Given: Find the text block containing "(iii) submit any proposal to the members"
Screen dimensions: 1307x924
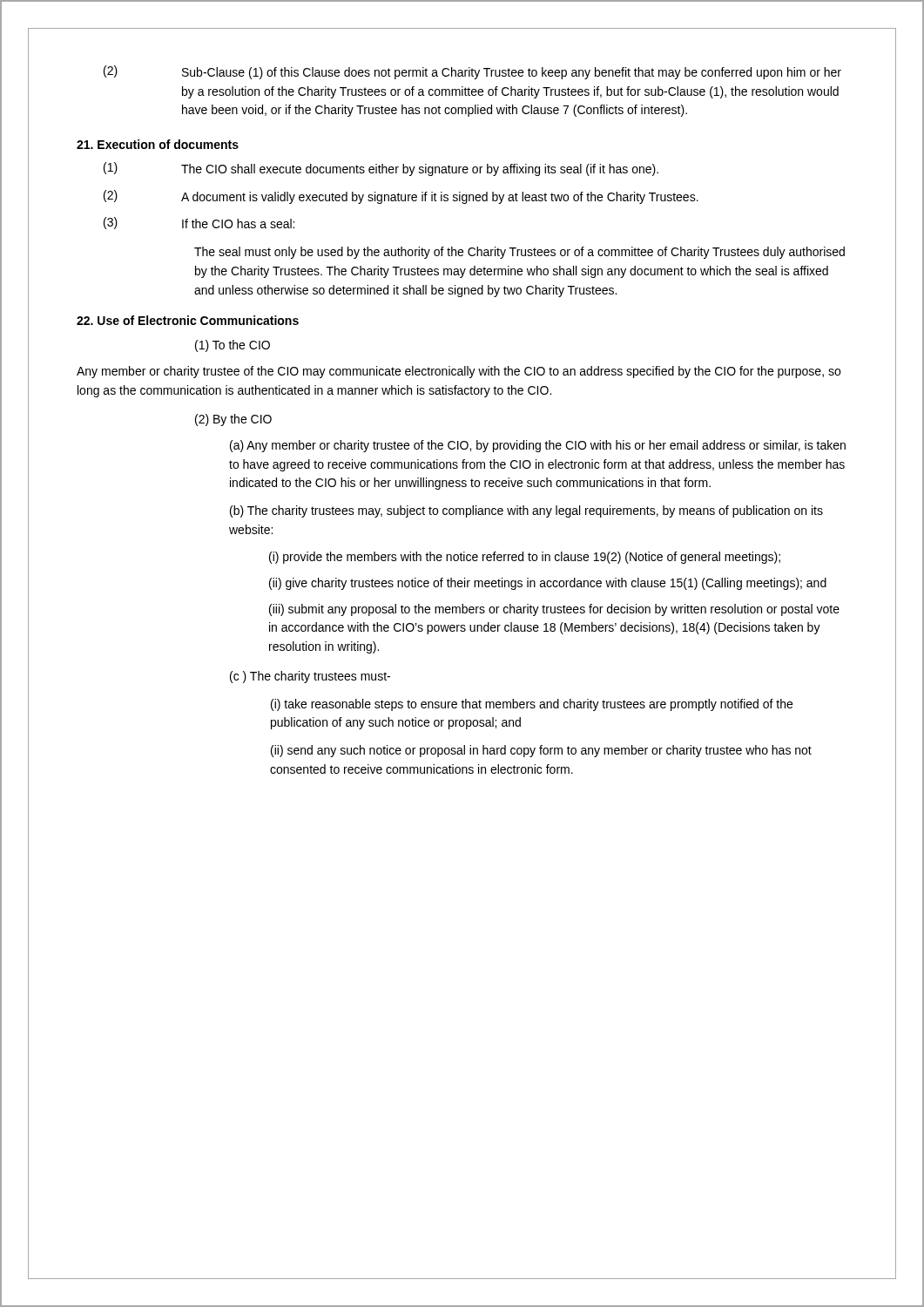Looking at the screenshot, I should [x=554, y=628].
